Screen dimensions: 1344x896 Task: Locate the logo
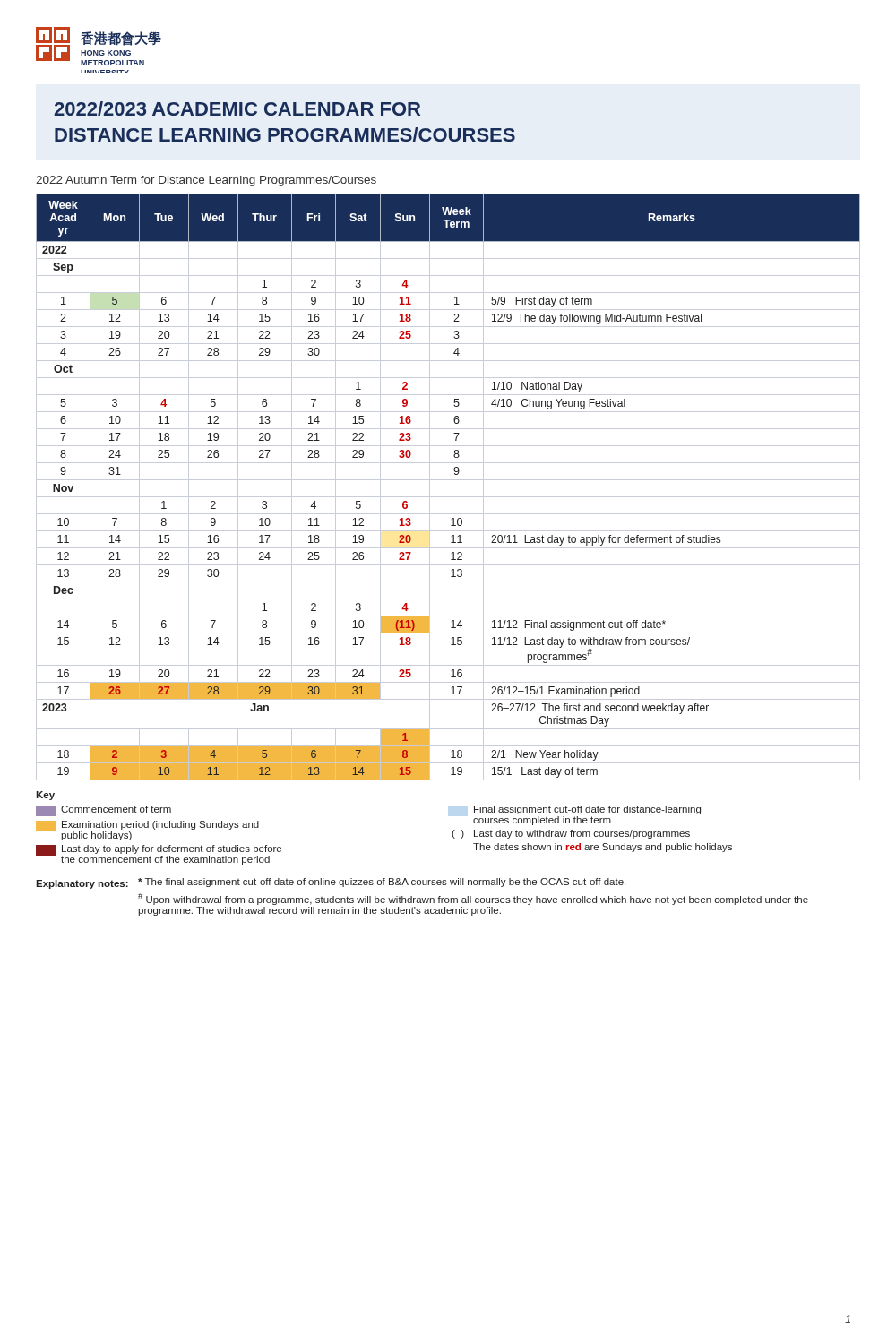pyautogui.click(x=448, y=42)
